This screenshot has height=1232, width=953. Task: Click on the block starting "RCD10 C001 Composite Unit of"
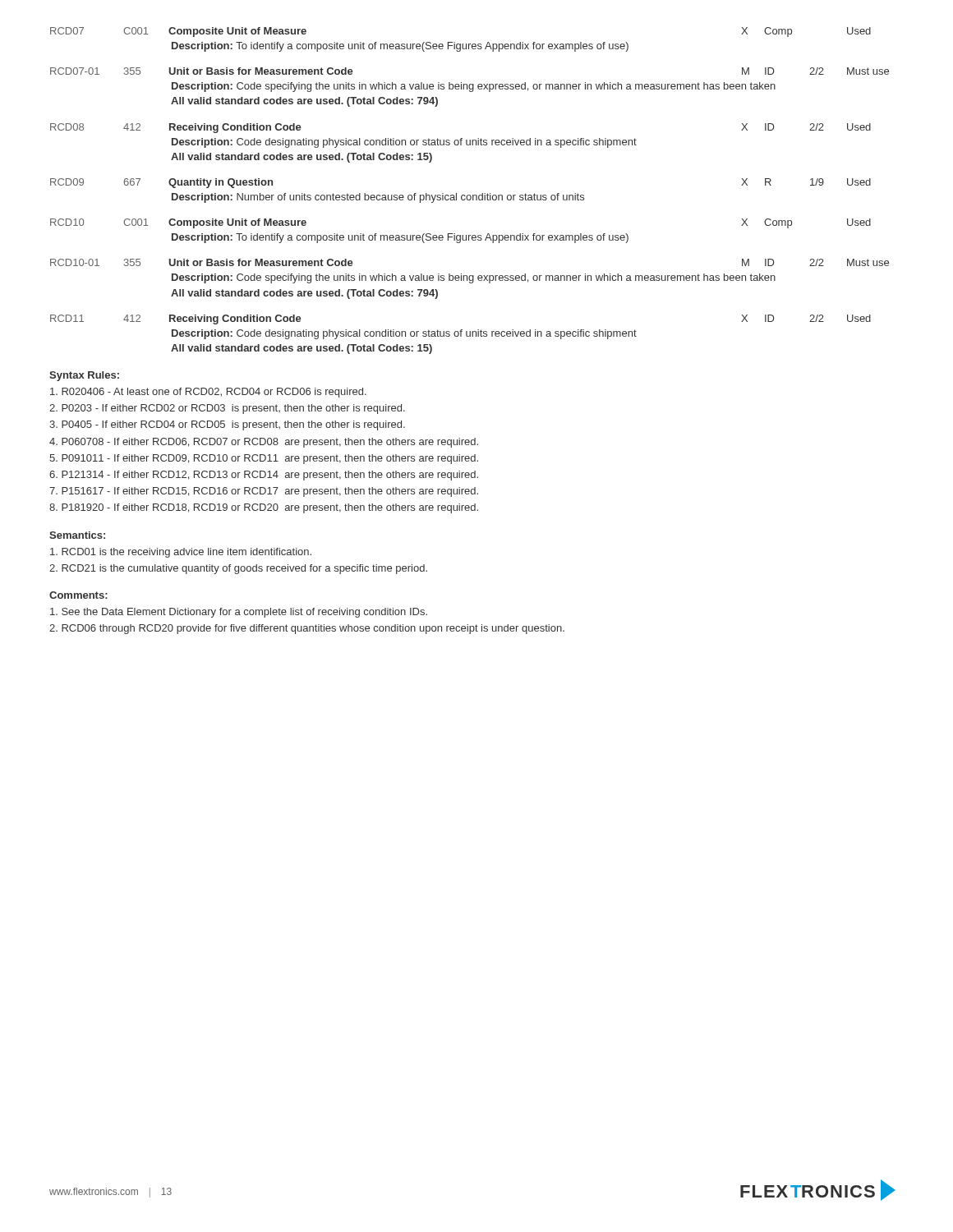point(70,225)
